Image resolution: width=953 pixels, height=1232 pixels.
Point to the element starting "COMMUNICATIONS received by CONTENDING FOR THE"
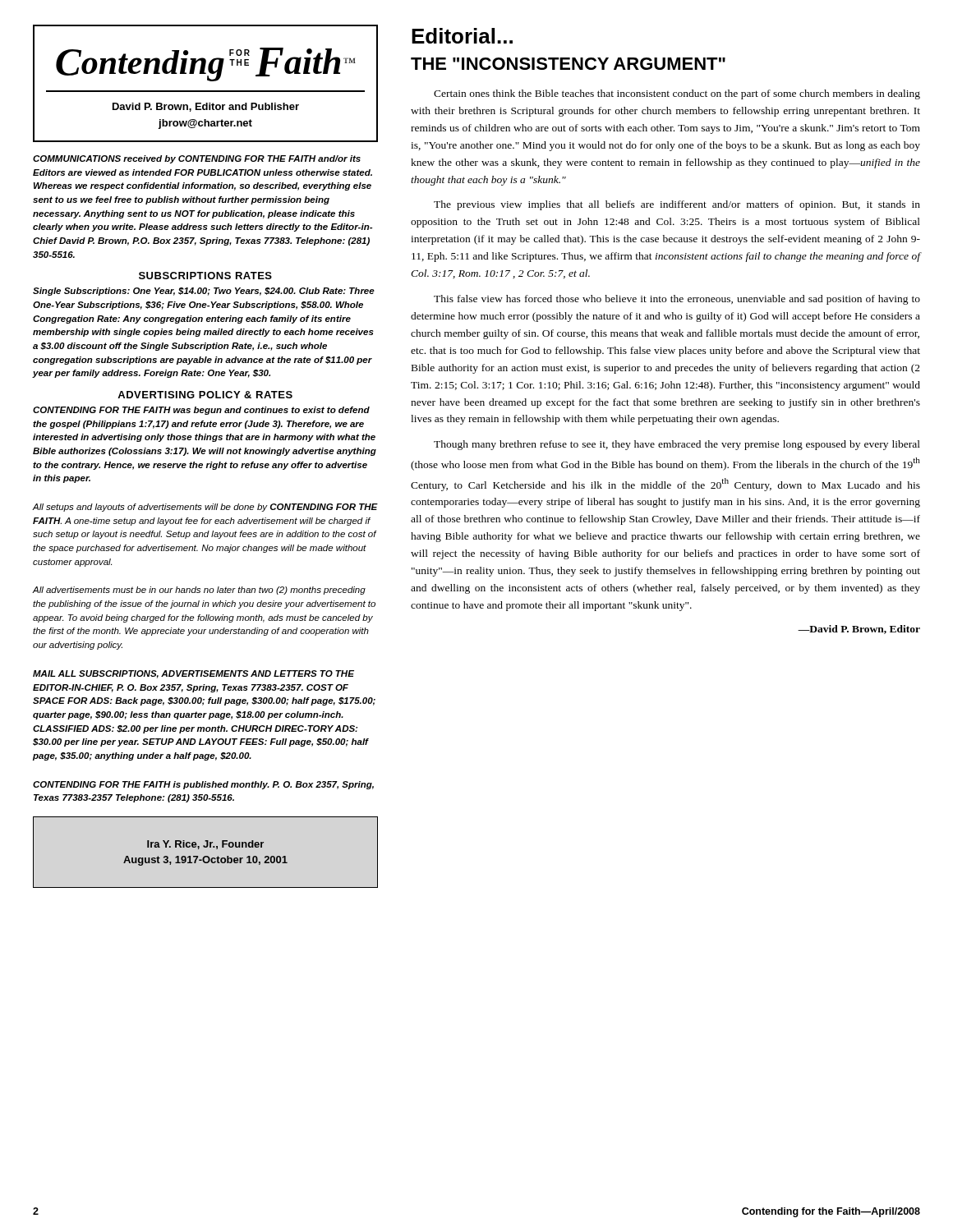click(x=205, y=207)
